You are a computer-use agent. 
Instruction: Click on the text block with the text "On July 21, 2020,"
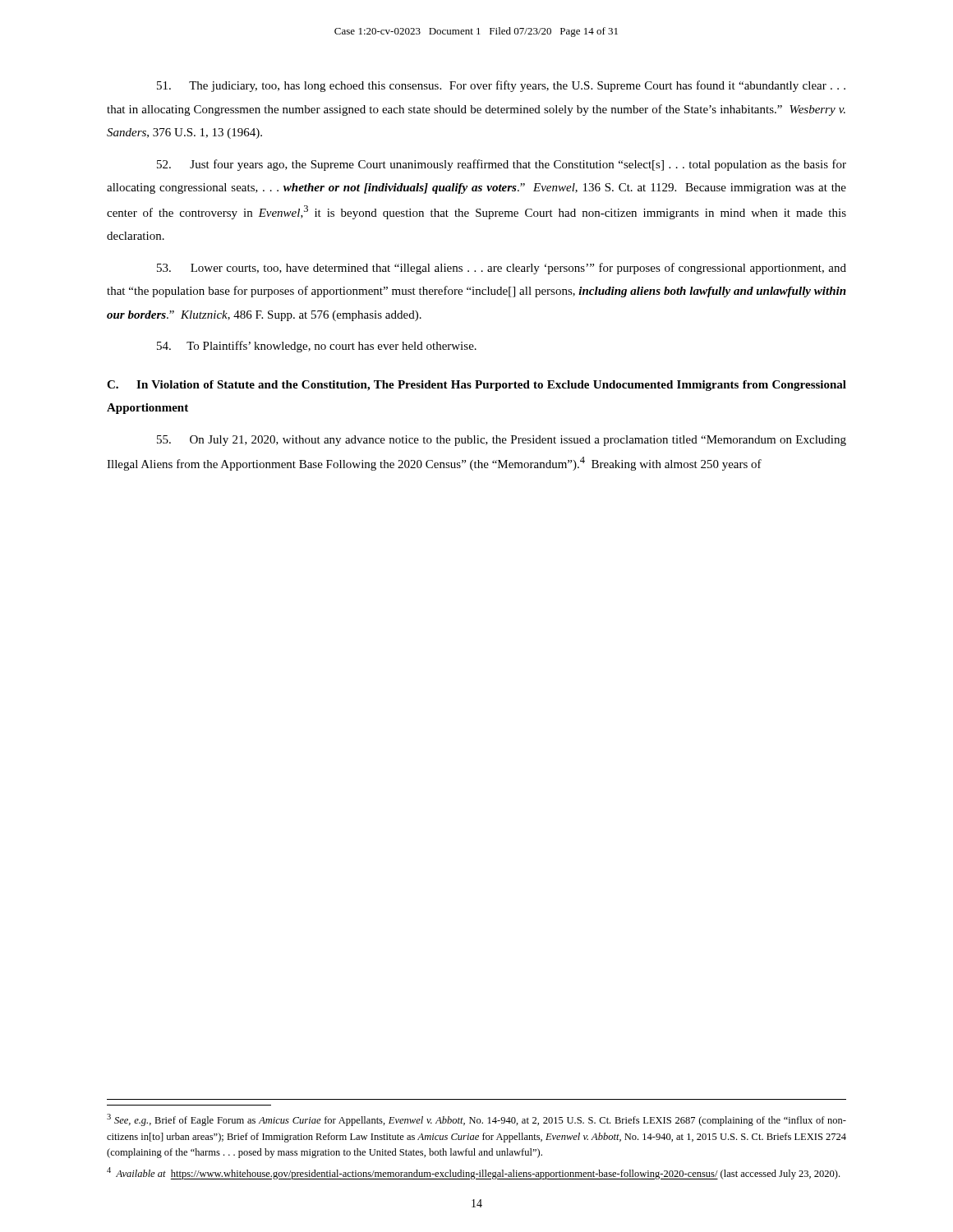(x=476, y=452)
